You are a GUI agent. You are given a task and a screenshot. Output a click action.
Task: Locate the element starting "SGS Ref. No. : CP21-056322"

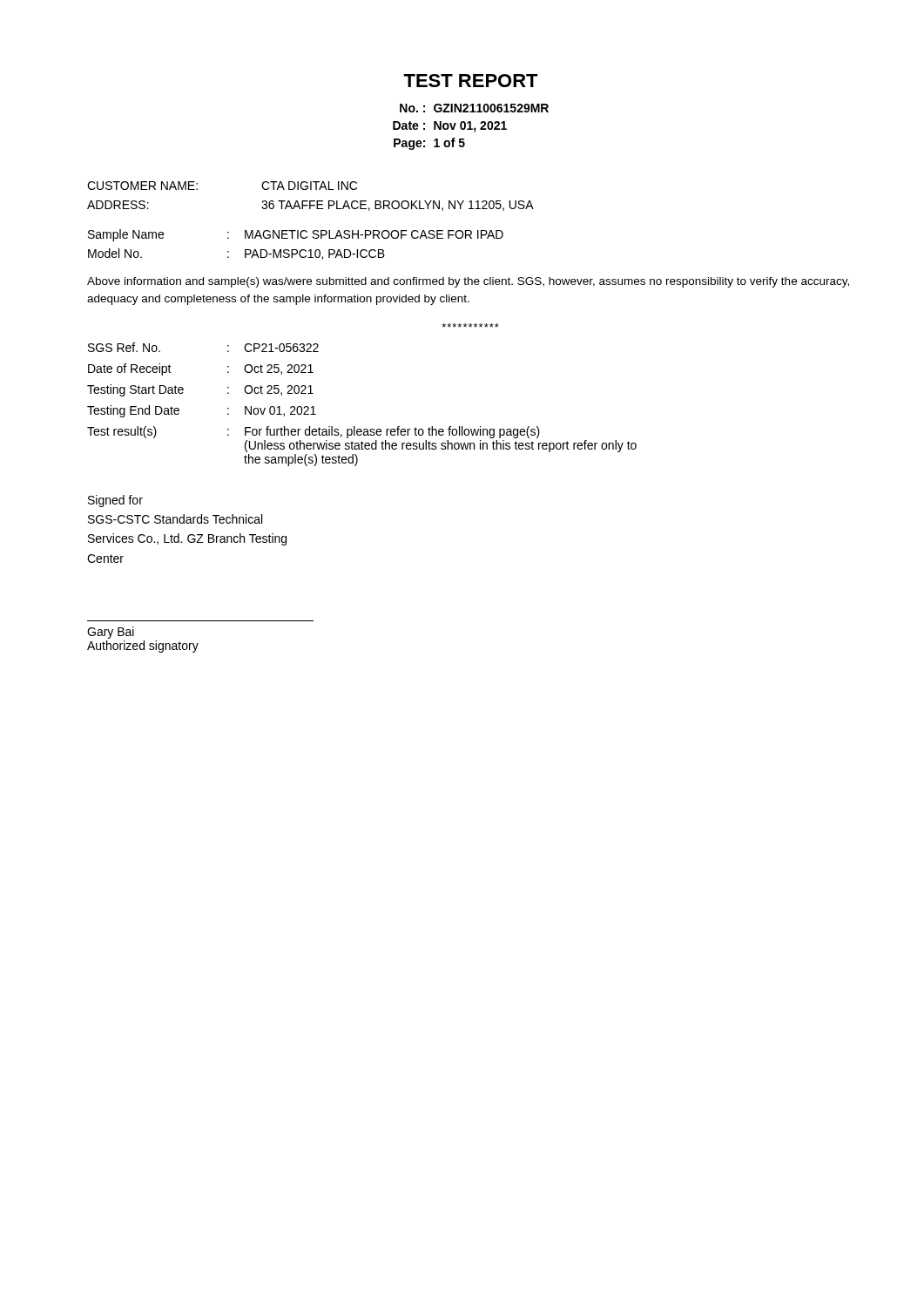click(121, 348)
